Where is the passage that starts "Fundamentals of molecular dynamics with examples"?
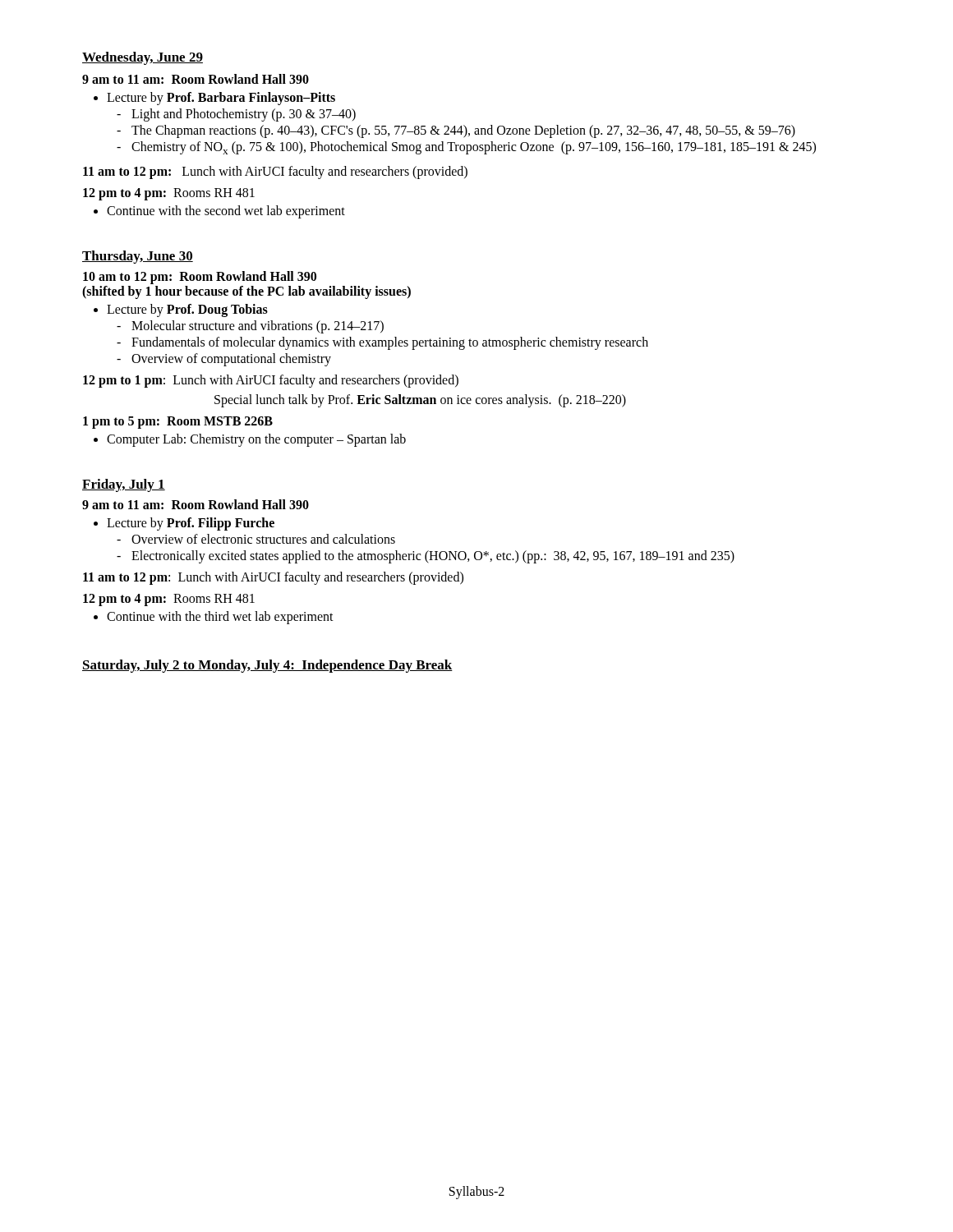 tap(390, 342)
